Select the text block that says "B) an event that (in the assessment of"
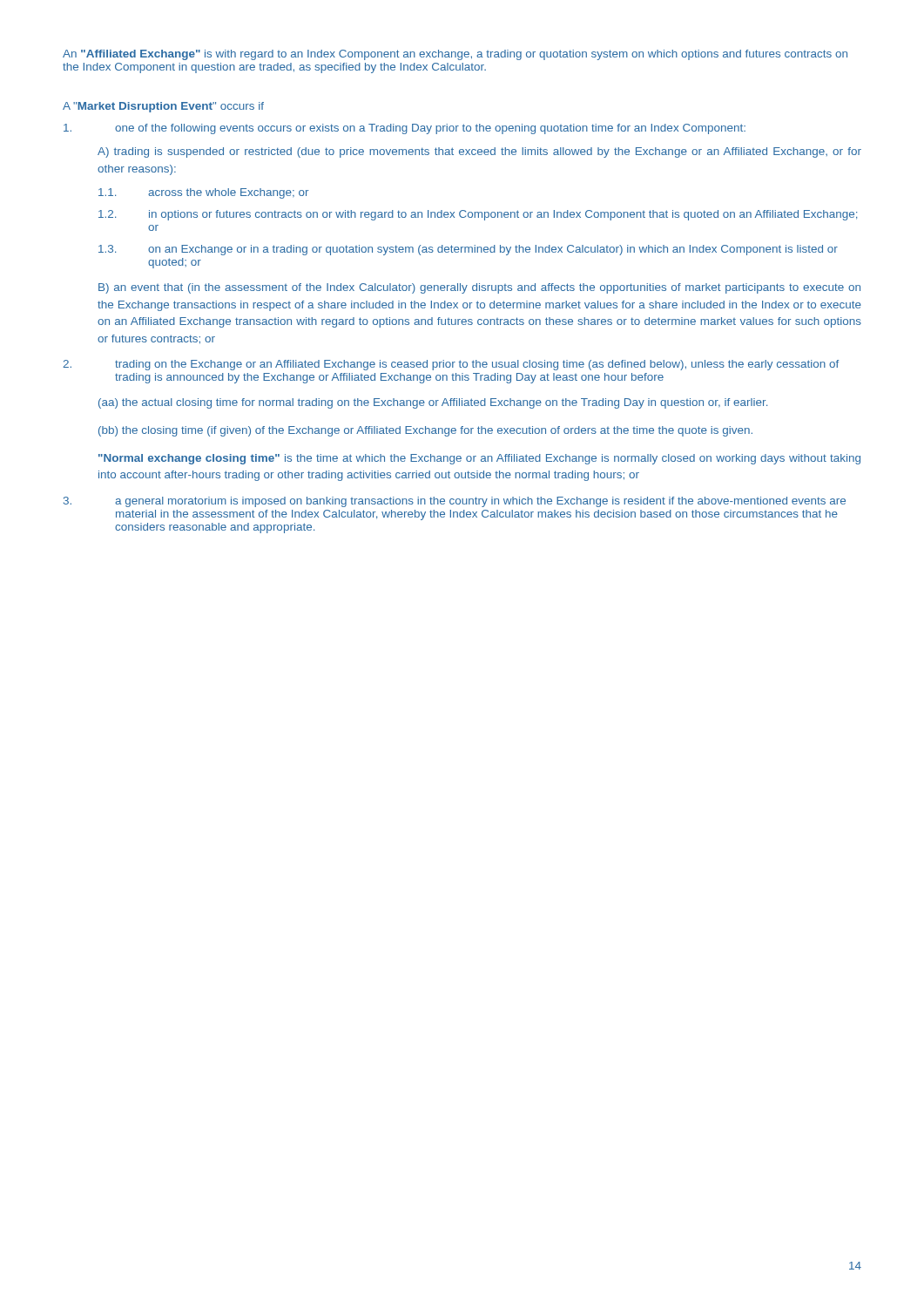924x1307 pixels. (x=479, y=313)
